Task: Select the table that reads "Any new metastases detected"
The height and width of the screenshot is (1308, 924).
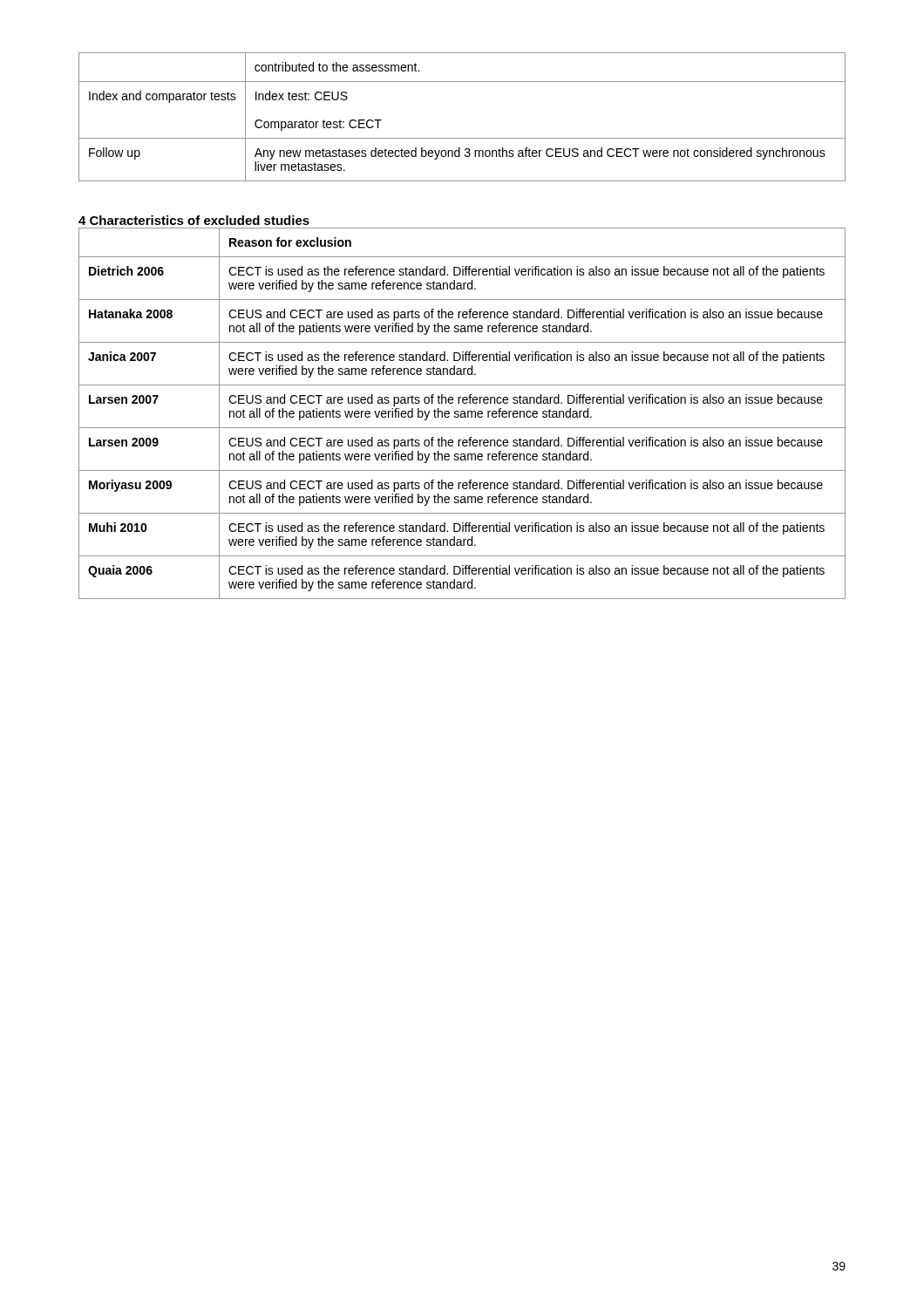Action: (462, 117)
